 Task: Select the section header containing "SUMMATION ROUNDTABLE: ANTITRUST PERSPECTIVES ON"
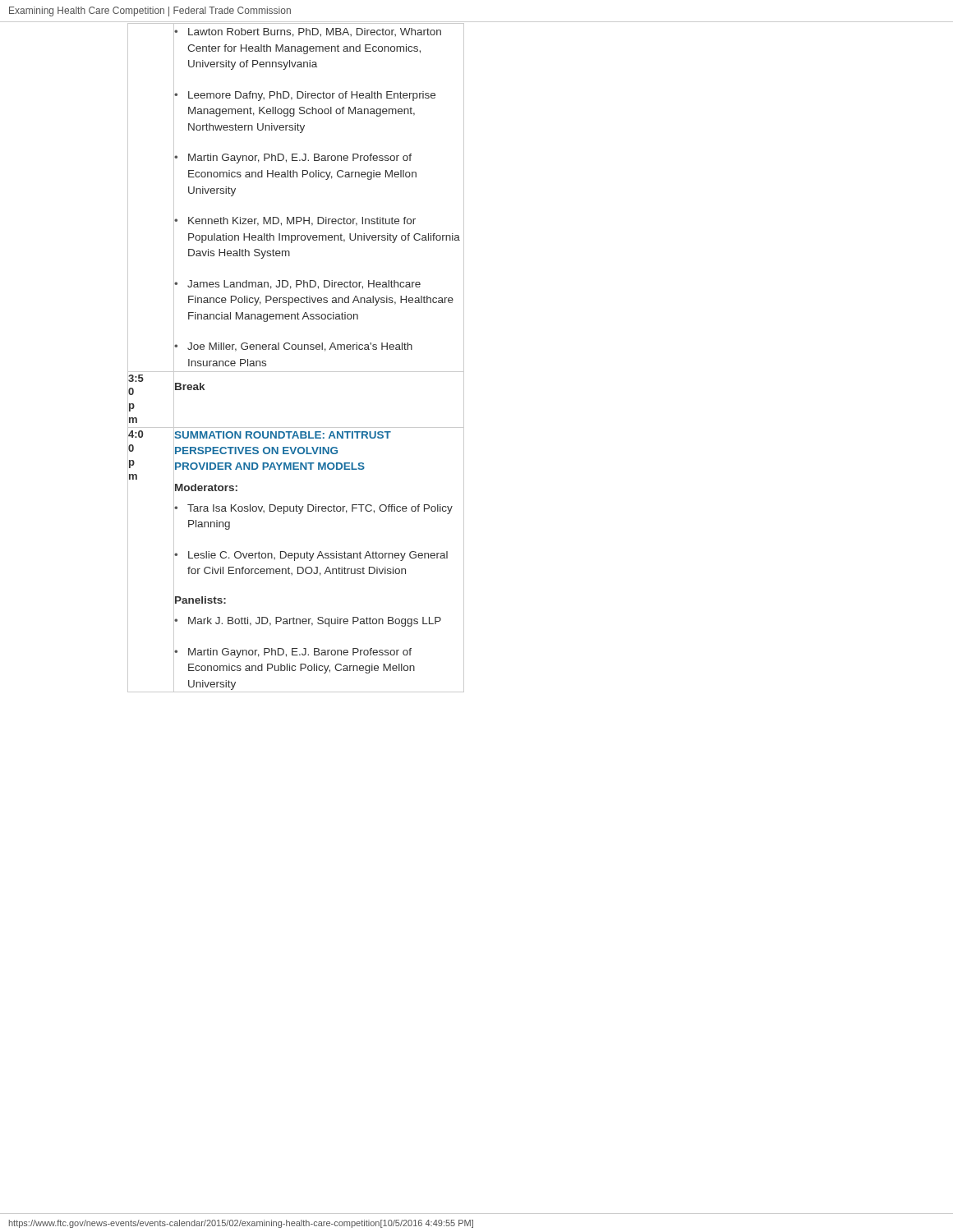click(283, 451)
